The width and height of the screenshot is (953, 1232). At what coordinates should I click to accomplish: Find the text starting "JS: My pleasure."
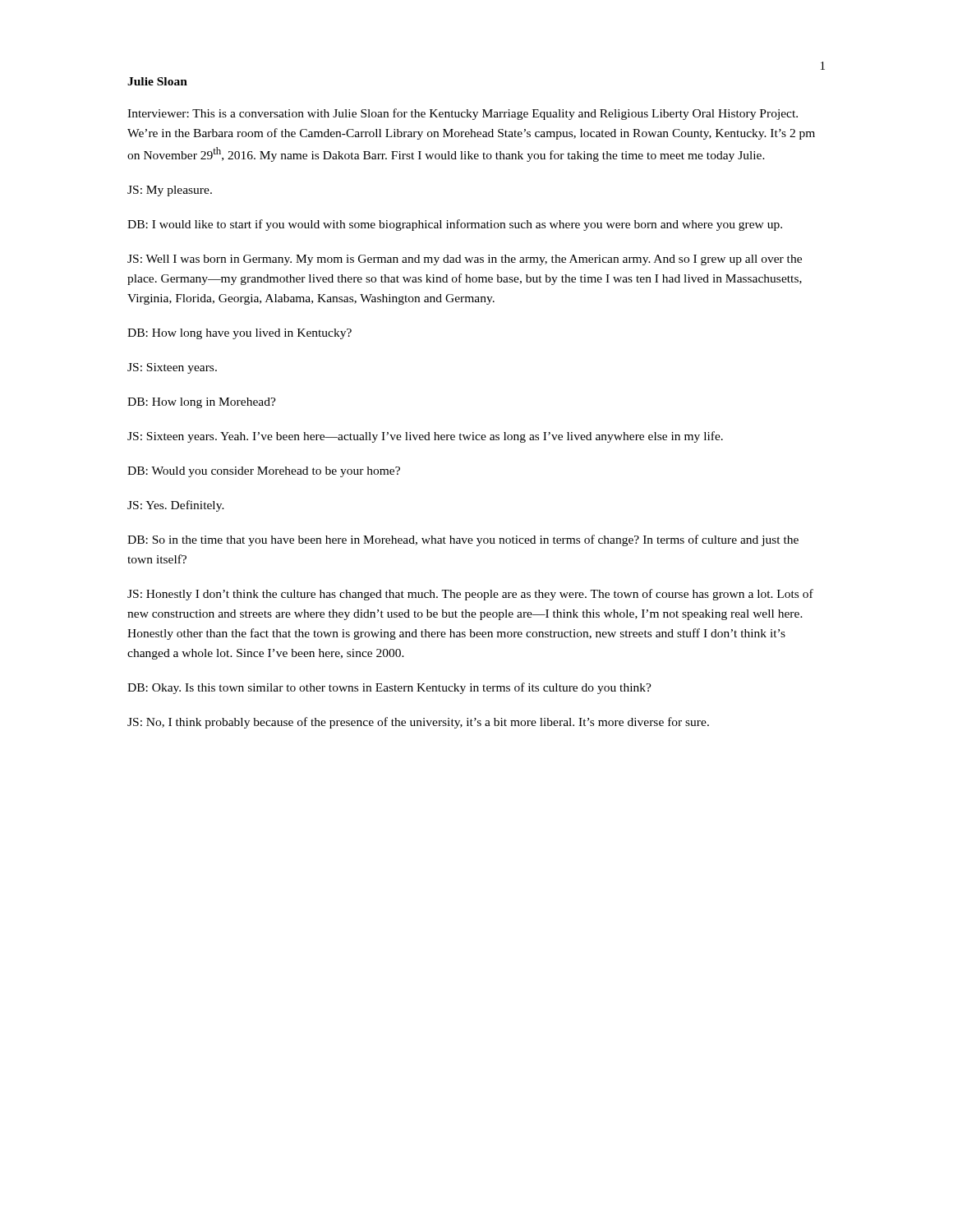point(170,189)
